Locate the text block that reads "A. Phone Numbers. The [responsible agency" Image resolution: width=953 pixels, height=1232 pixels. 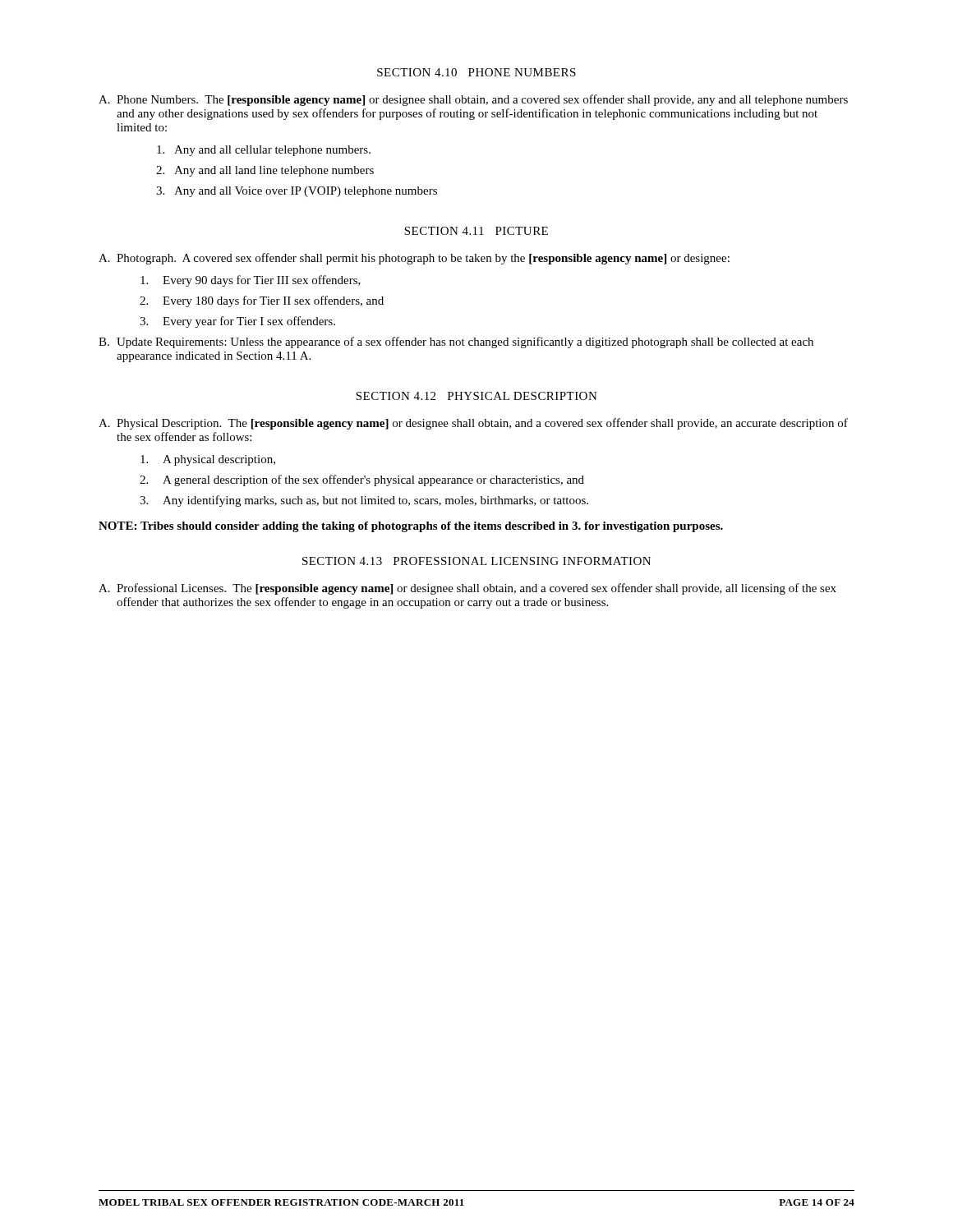[x=476, y=114]
